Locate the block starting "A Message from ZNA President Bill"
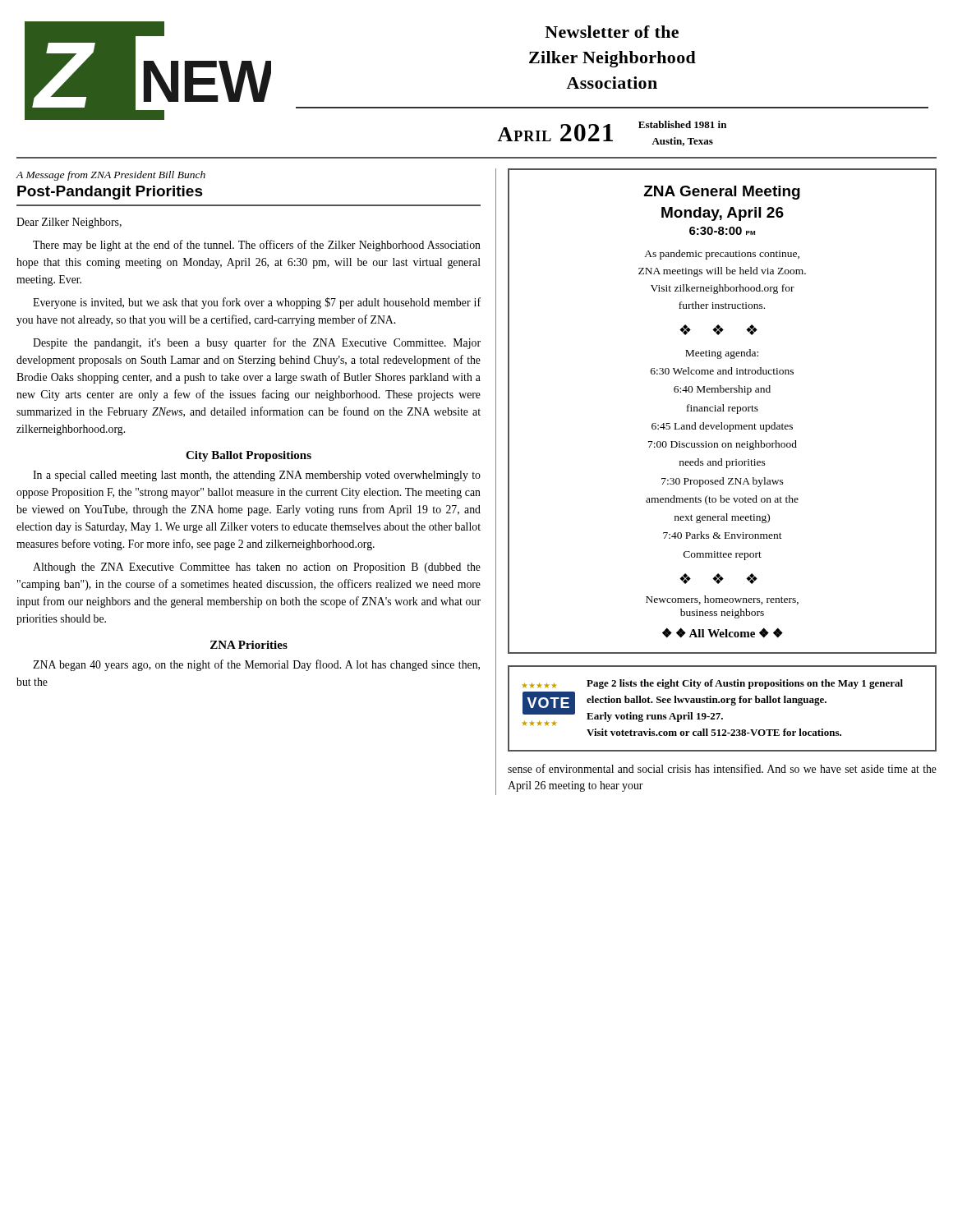 tap(110, 176)
